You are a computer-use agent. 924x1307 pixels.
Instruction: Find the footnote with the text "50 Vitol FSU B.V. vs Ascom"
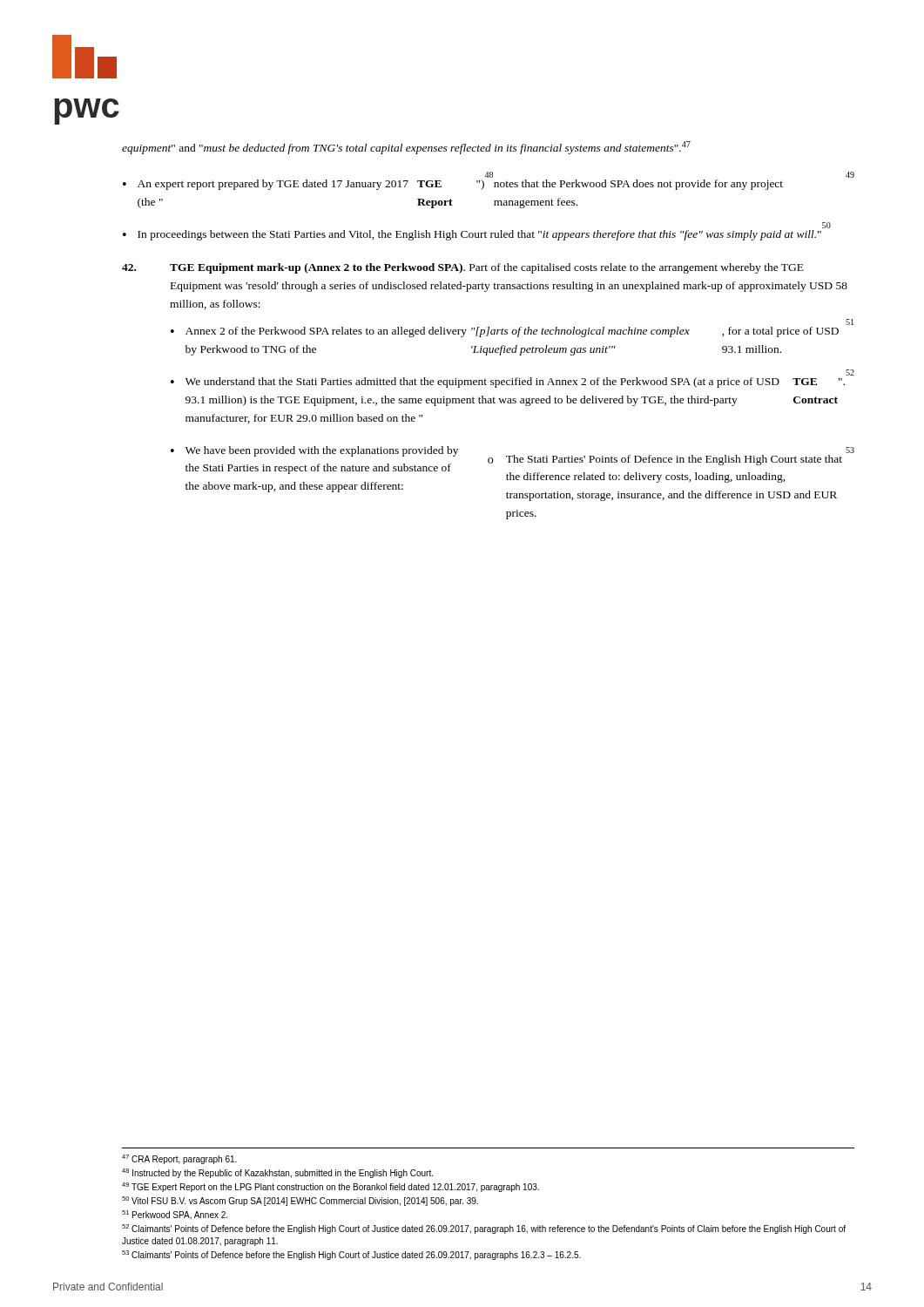click(x=300, y=1201)
